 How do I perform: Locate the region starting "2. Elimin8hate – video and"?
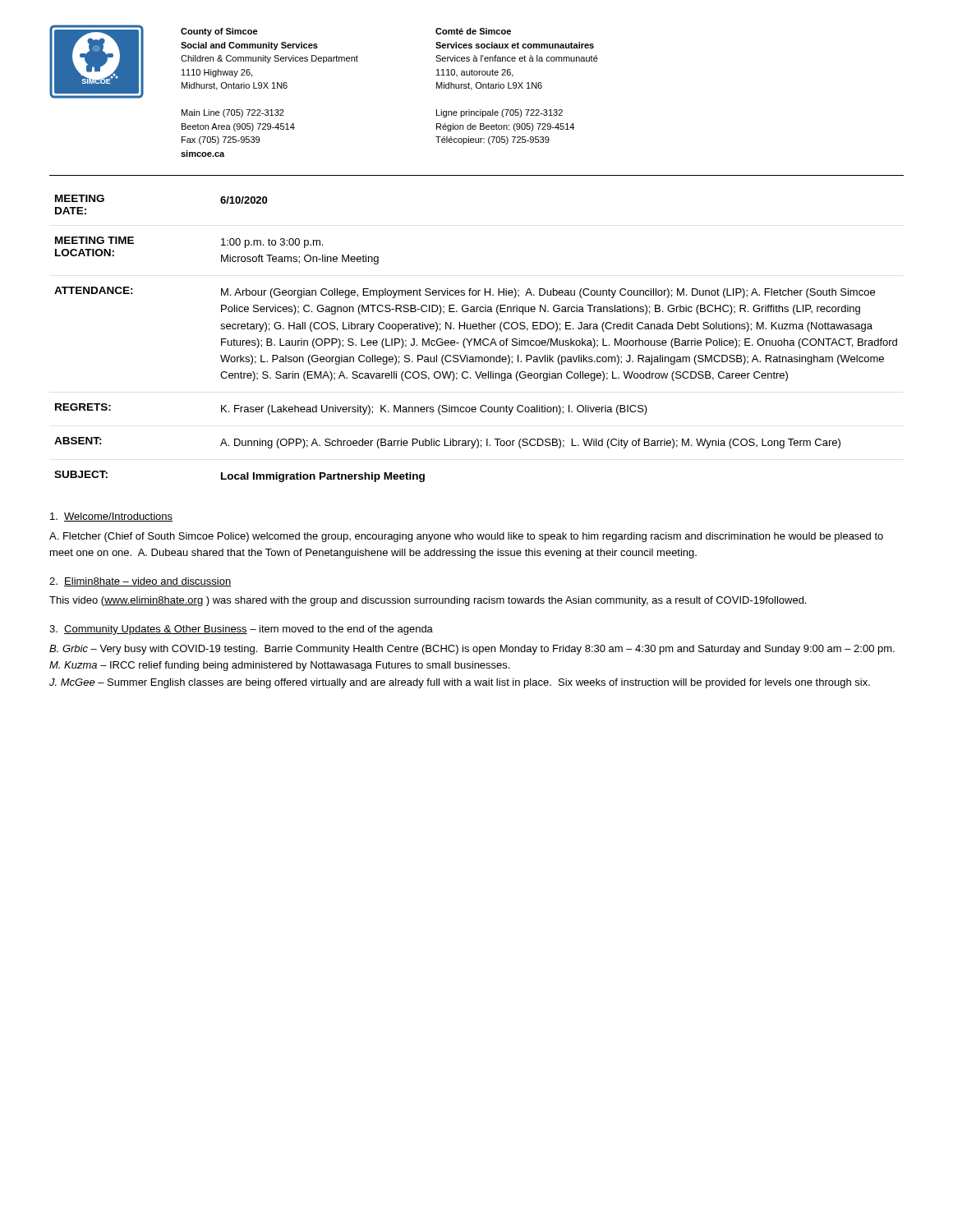point(476,591)
